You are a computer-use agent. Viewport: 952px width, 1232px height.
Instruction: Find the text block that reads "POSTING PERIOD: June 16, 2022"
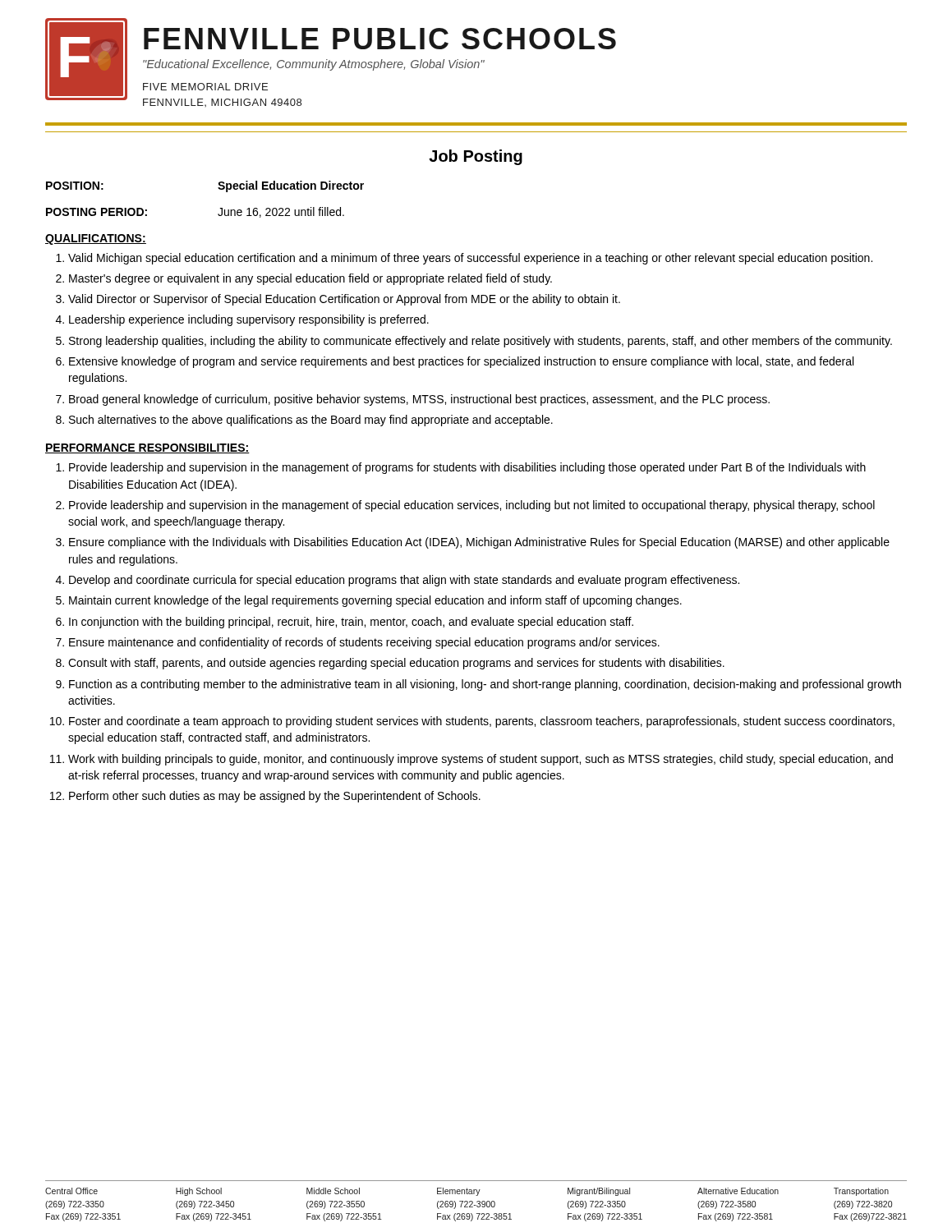[93, 212]
